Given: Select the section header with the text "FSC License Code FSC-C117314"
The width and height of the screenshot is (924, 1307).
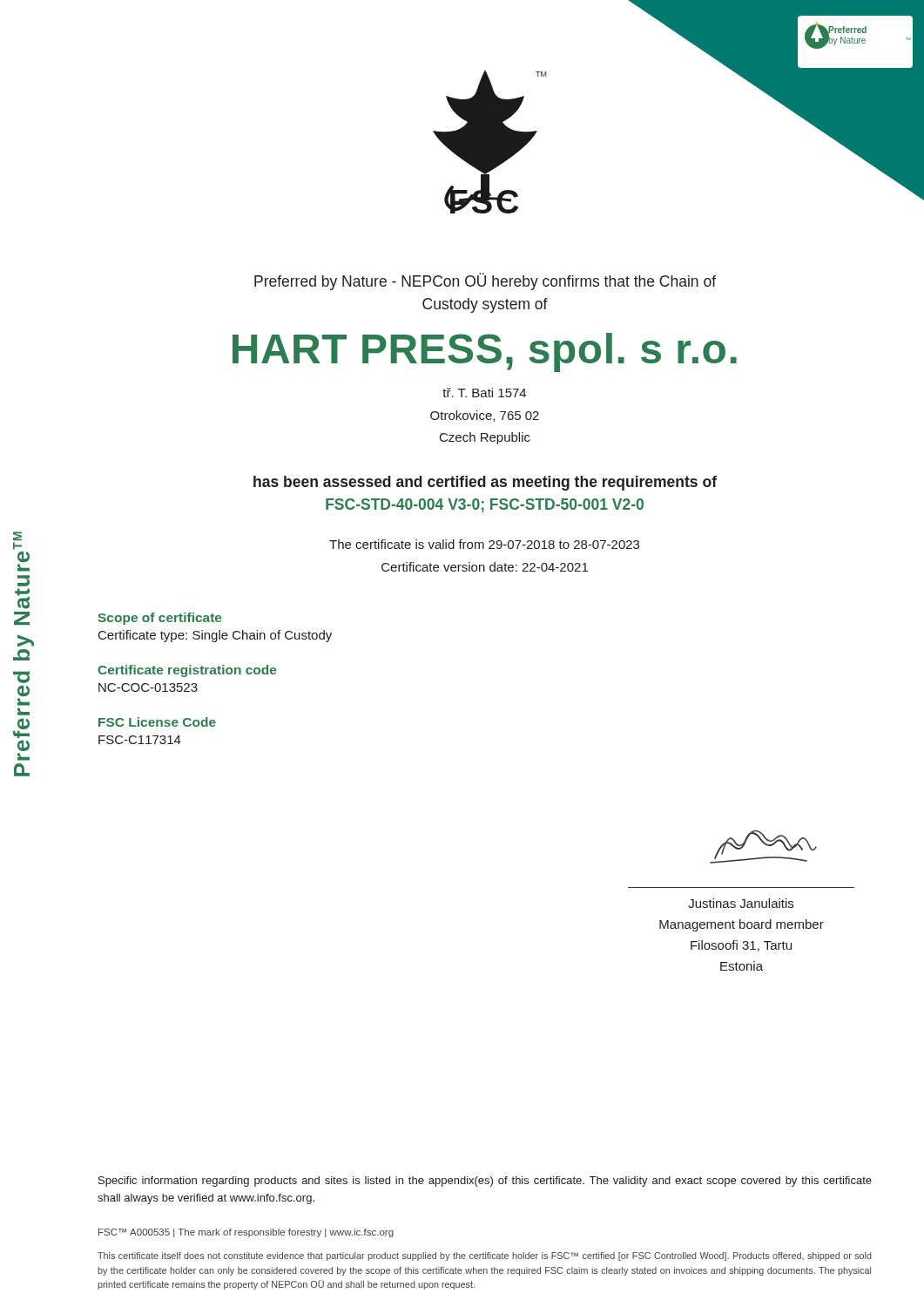Looking at the screenshot, I should [x=157, y=731].
